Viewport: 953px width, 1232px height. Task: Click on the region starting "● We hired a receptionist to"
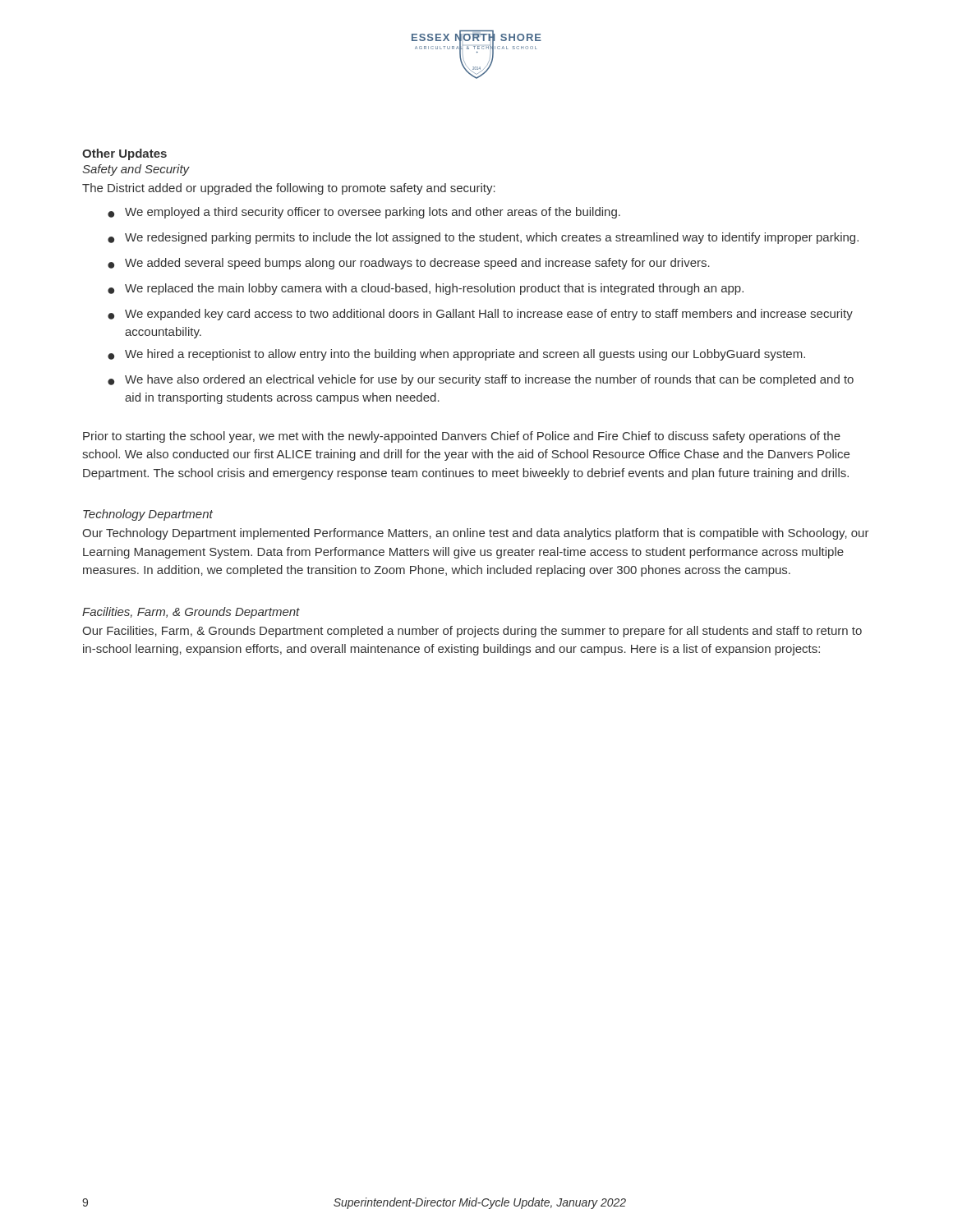pos(457,356)
